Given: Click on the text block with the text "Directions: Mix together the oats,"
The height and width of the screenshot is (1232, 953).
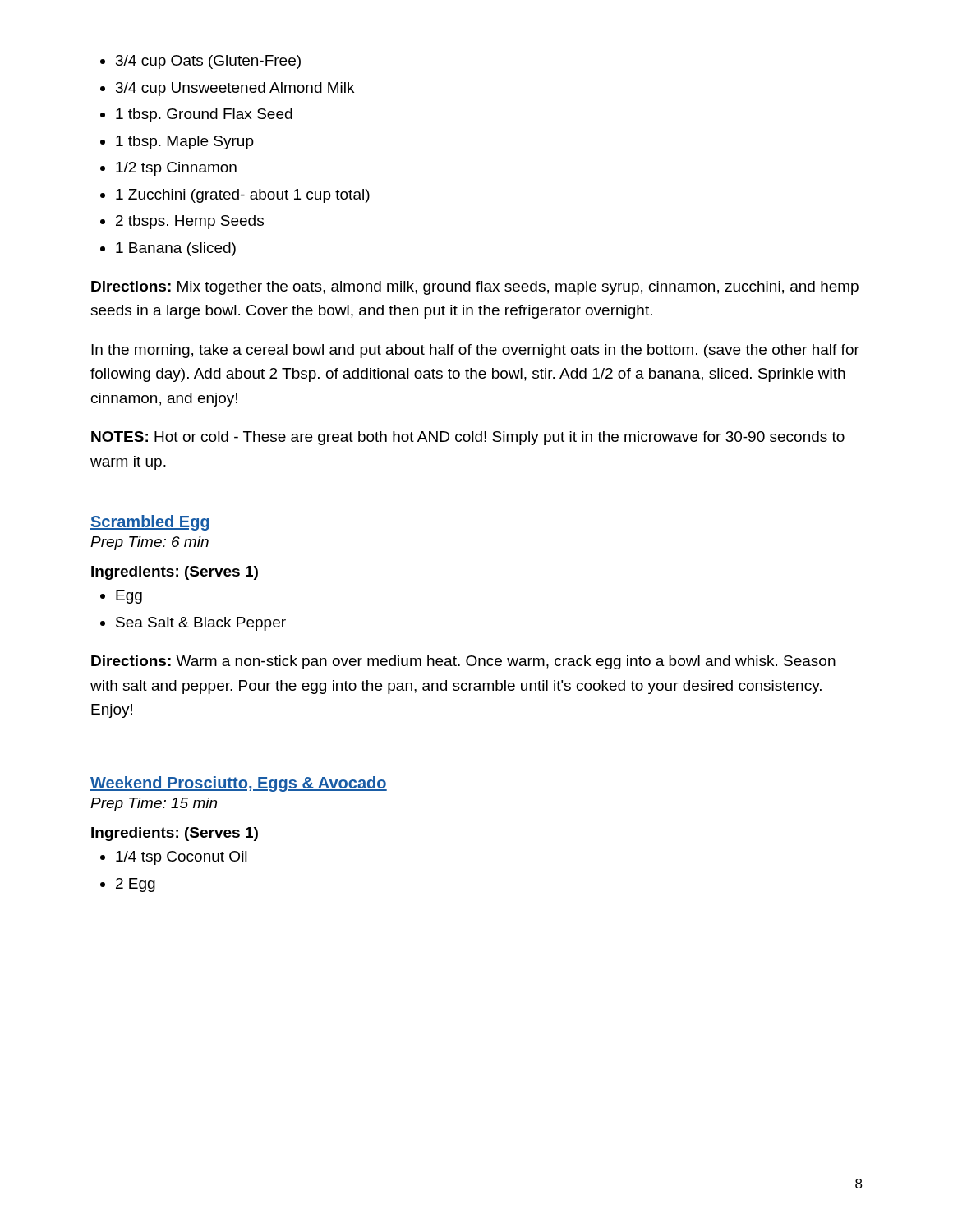Looking at the screenshot, I should pos(475,298).
